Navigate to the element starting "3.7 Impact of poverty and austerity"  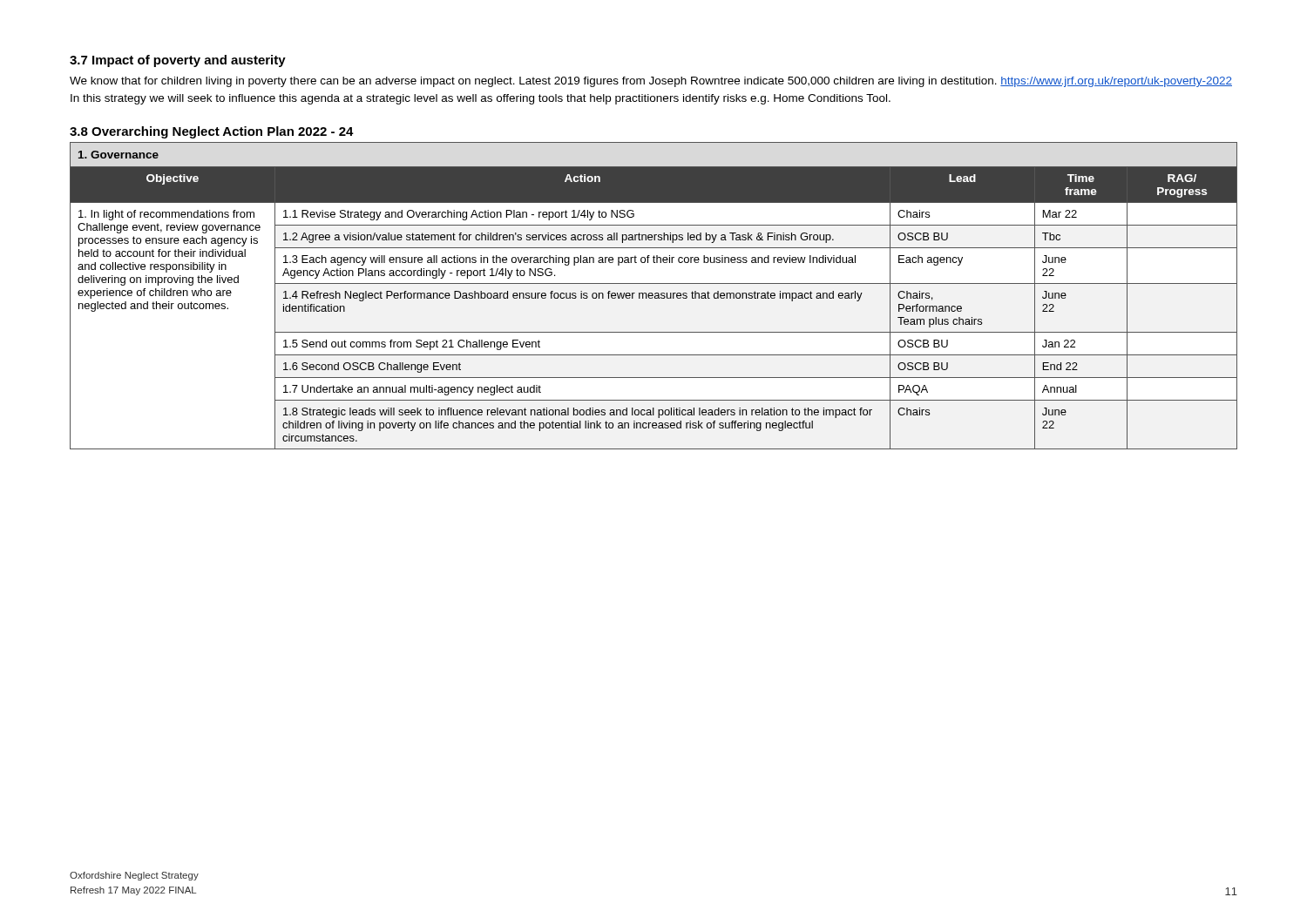pos(178,60)
